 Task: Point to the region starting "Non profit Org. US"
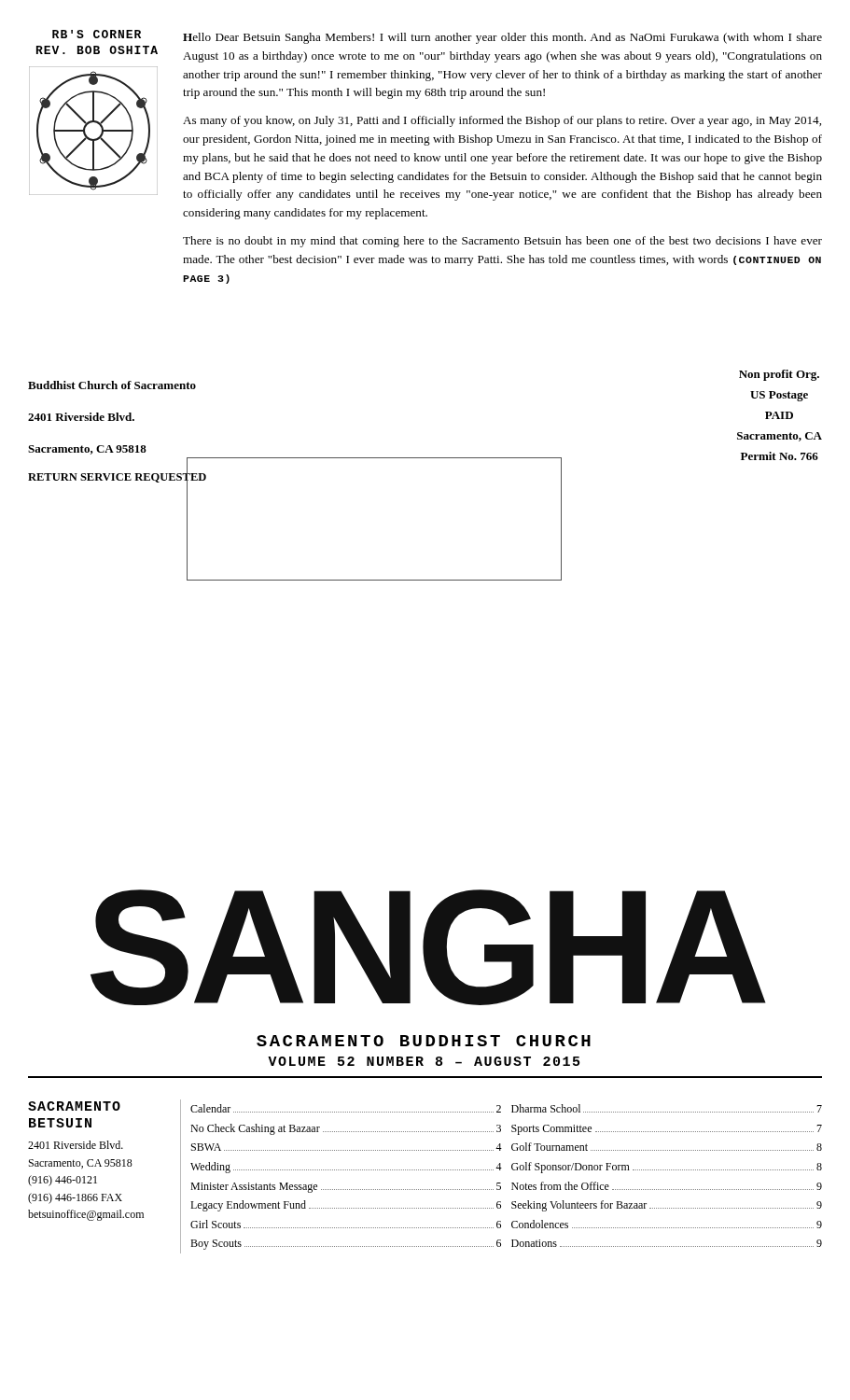pos(779,415)
